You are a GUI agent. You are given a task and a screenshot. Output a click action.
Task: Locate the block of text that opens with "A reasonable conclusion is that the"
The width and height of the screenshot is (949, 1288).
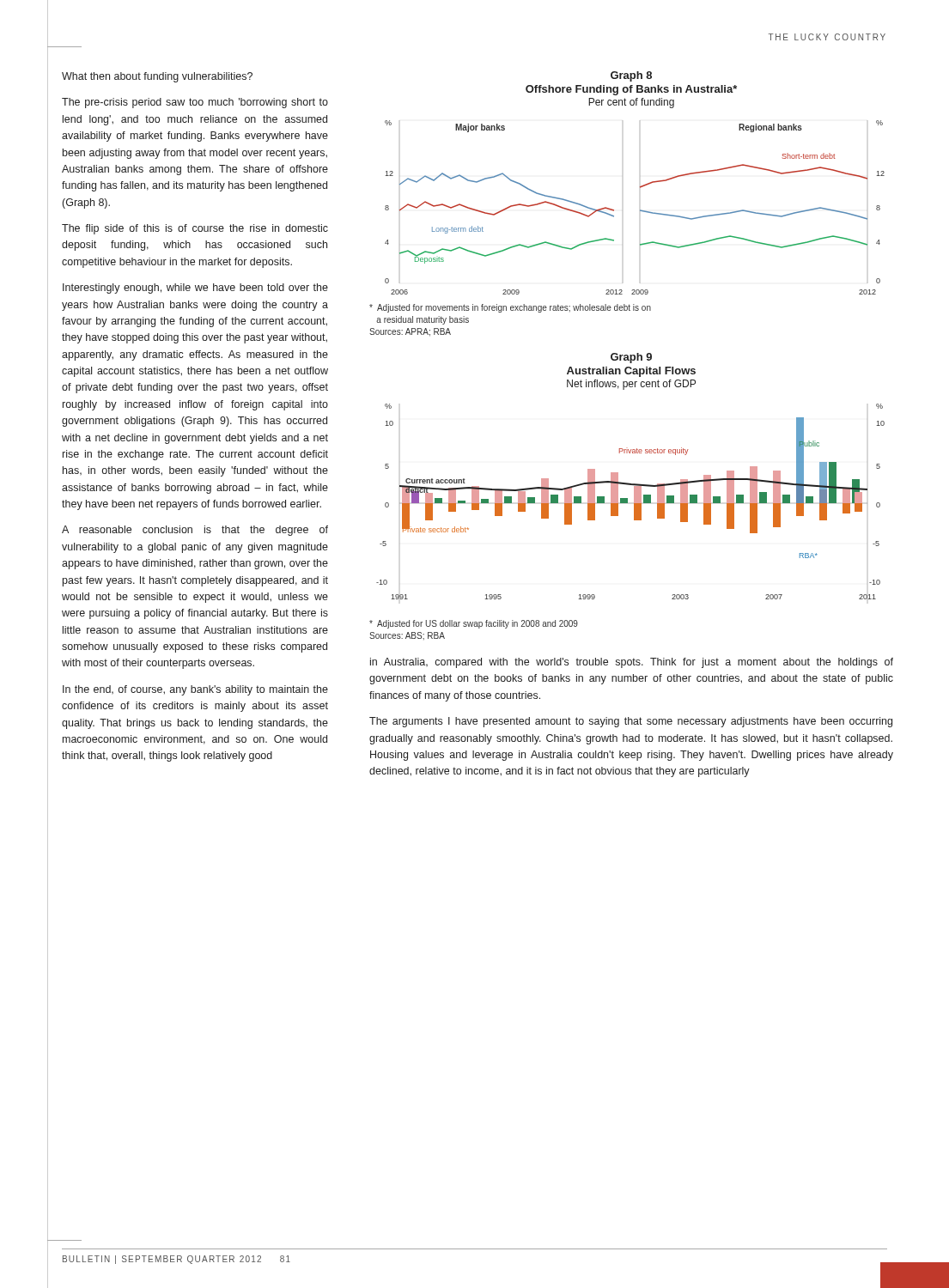[195, 597]
